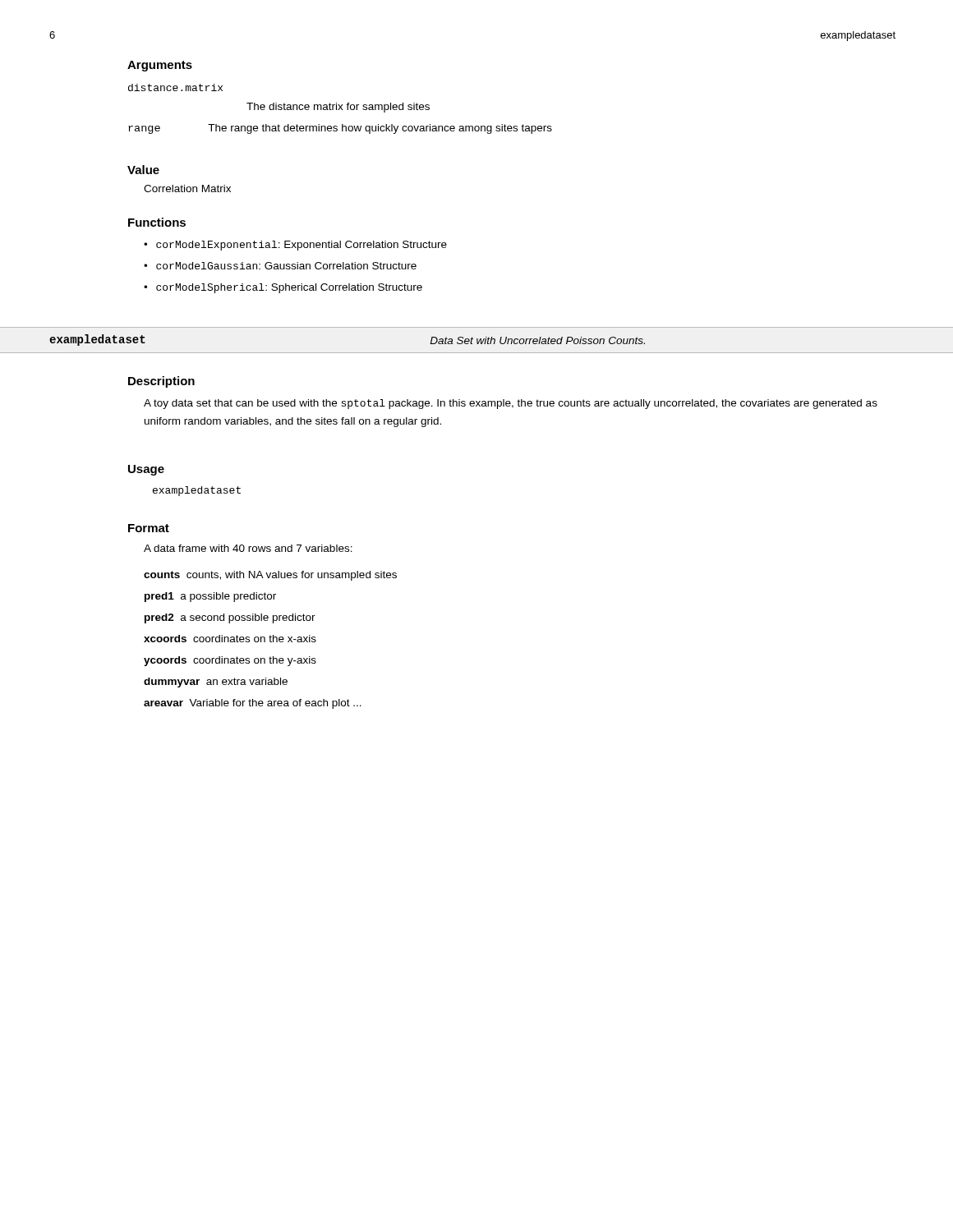Find the block on this page that starts "counts counts, with"

[270, 574]
